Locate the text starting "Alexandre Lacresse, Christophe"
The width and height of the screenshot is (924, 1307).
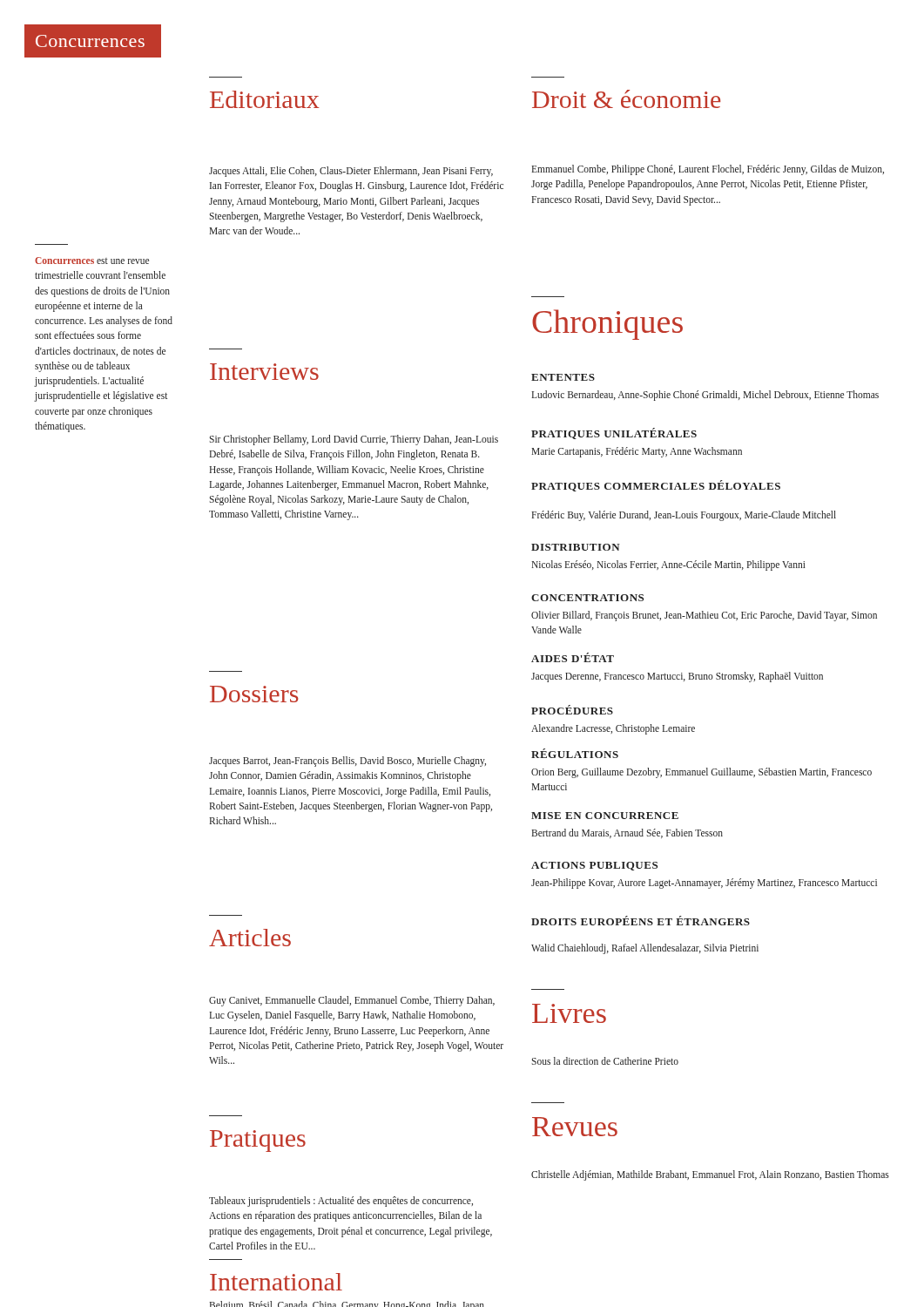613,729
